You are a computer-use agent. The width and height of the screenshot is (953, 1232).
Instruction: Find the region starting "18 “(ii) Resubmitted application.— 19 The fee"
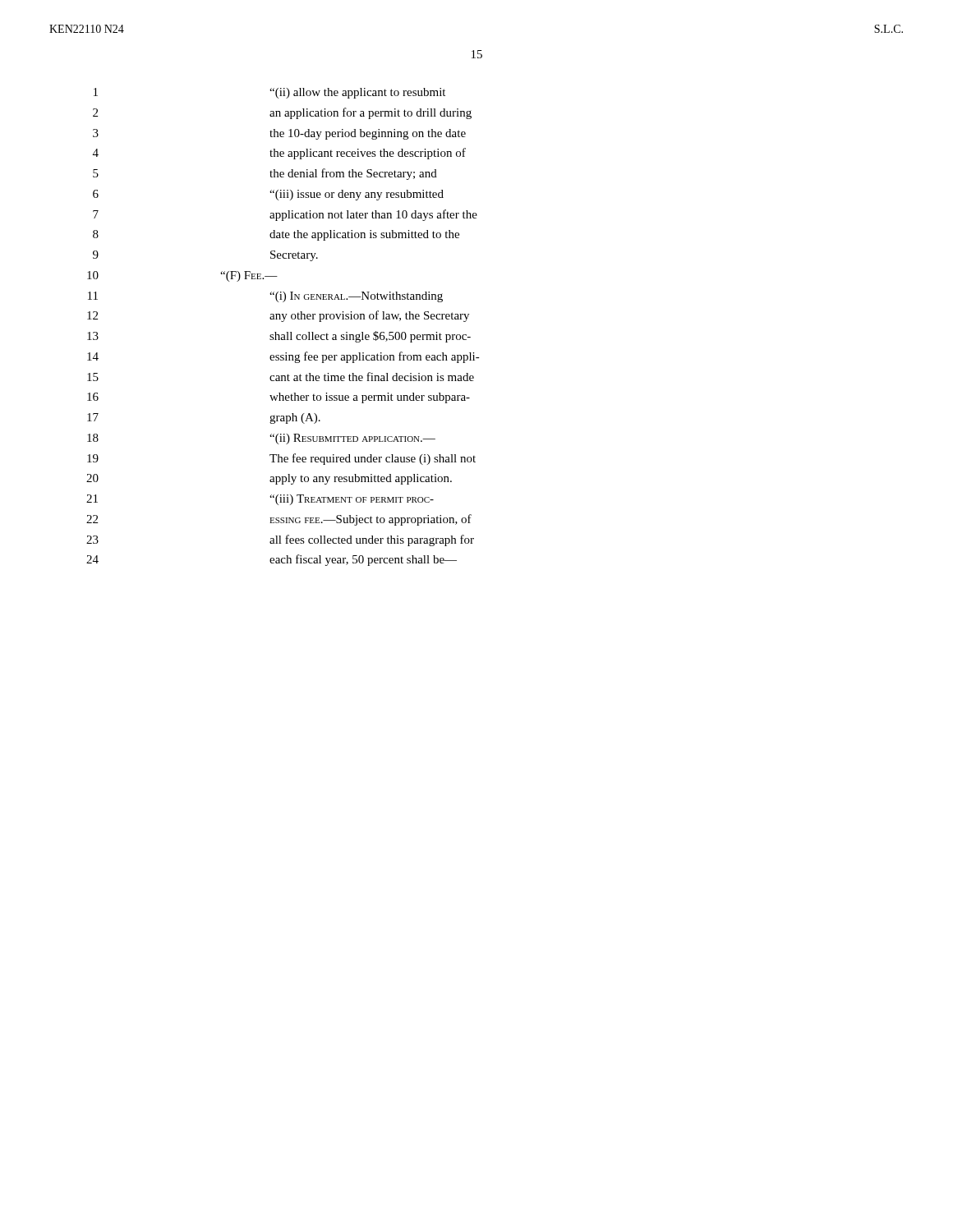tap(476, 458)
